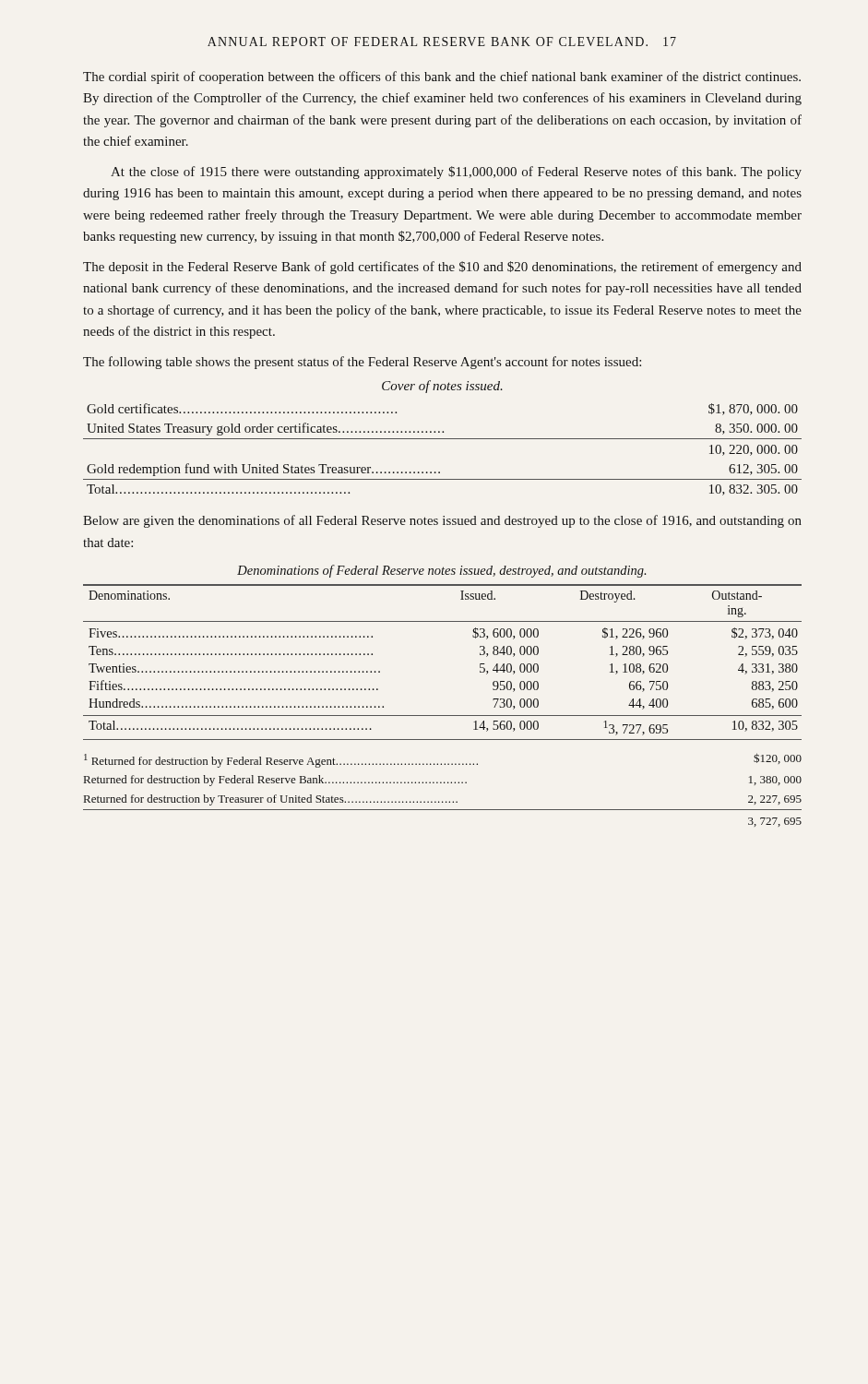Point to "Cover of notes issued."
The height and width of the screenshot is (1384, 868).
point(442,386)
